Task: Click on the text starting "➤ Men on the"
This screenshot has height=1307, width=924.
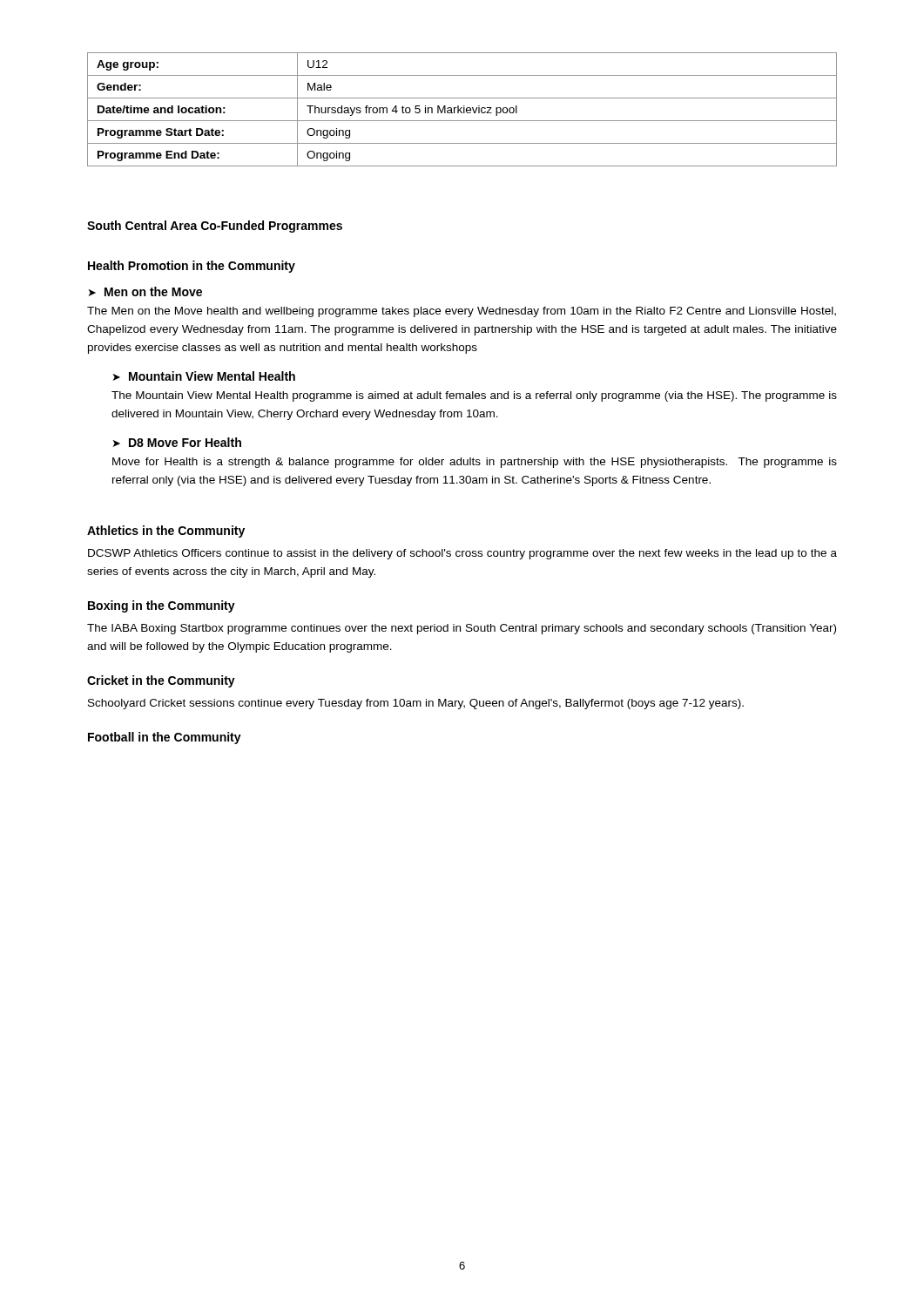Action: coord(145,292)
